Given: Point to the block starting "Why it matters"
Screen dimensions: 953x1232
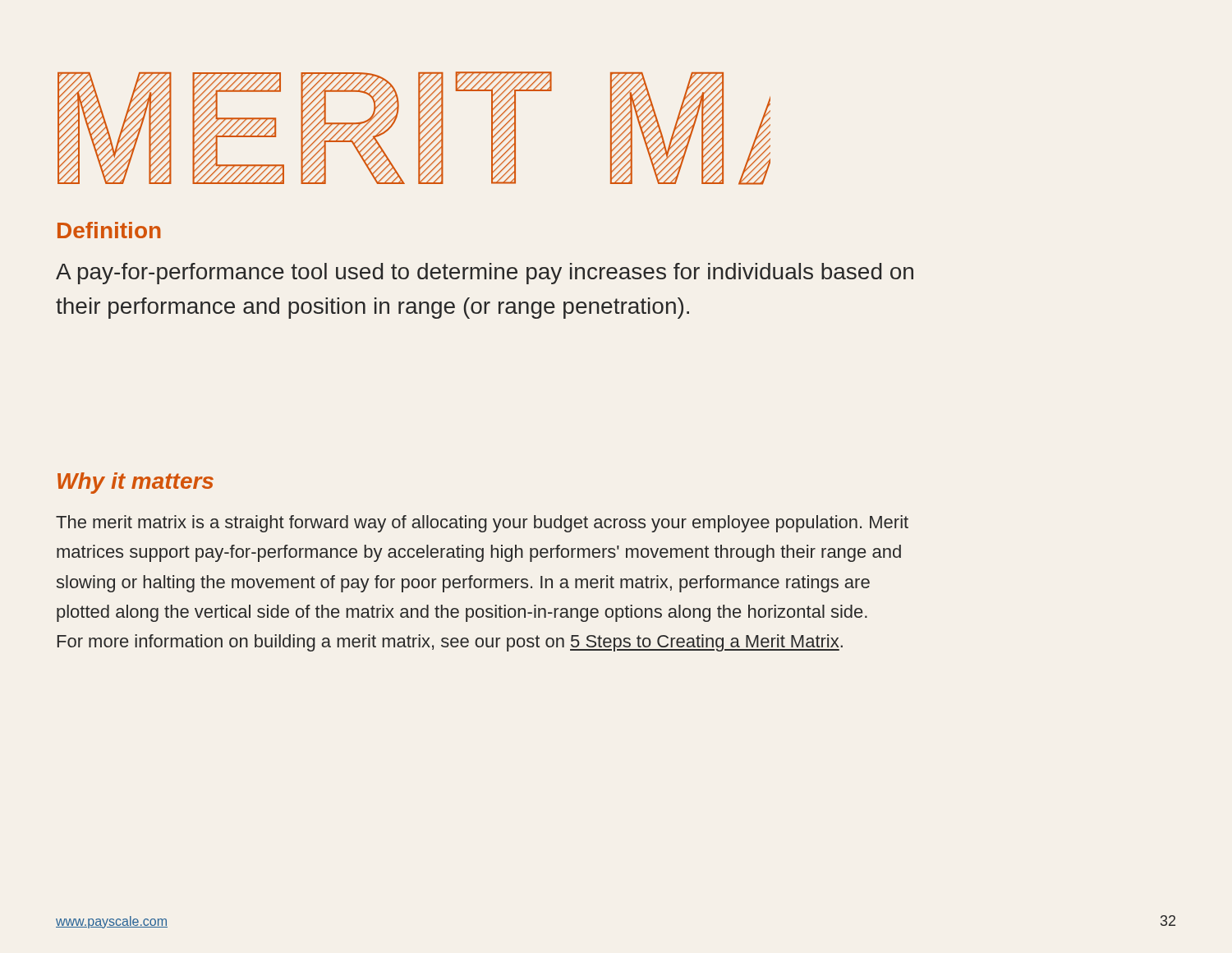Looking at the screenshot, I should (x=135, y=481).
